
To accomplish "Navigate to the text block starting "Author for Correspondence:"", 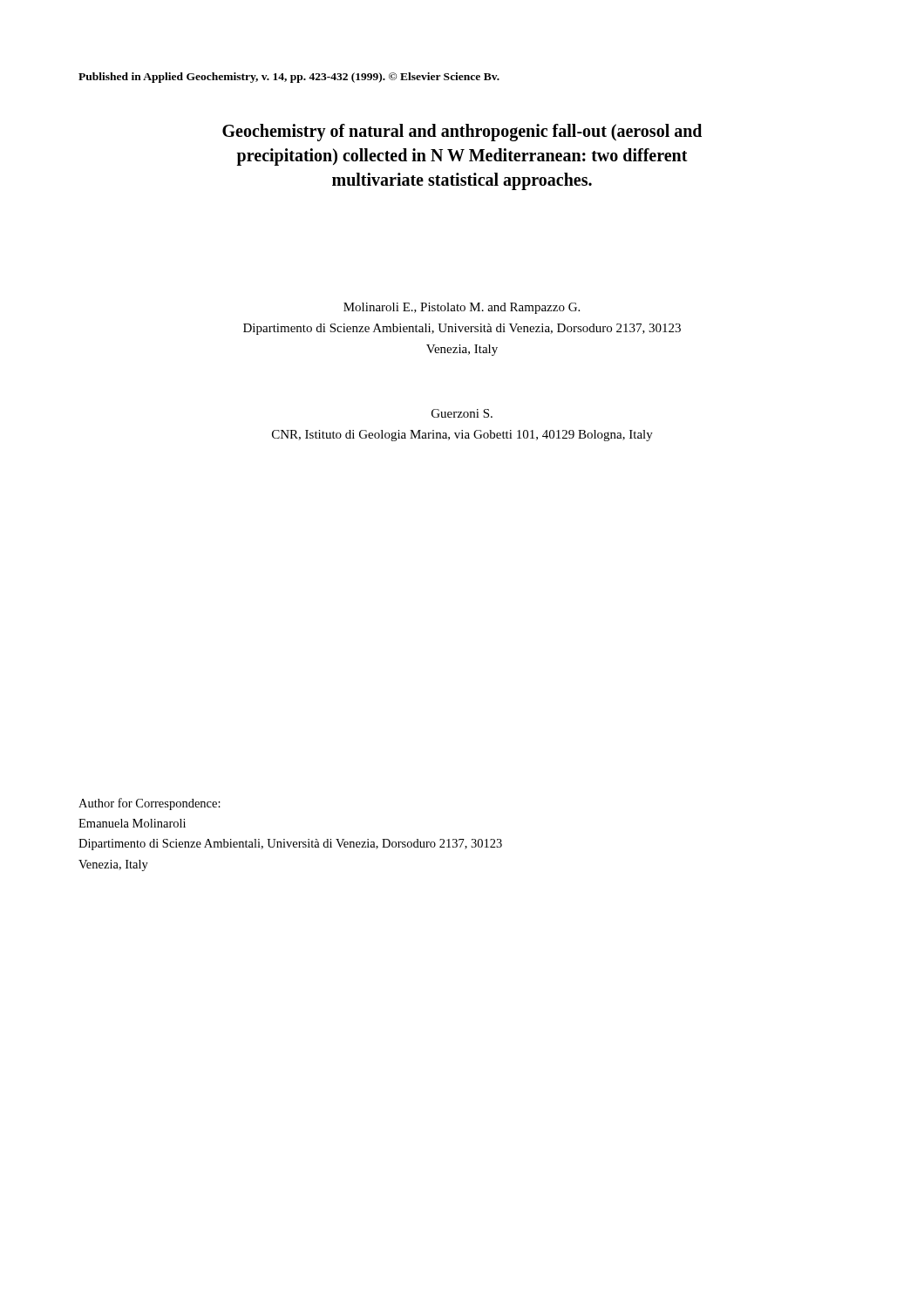I will tap(290, 833).
